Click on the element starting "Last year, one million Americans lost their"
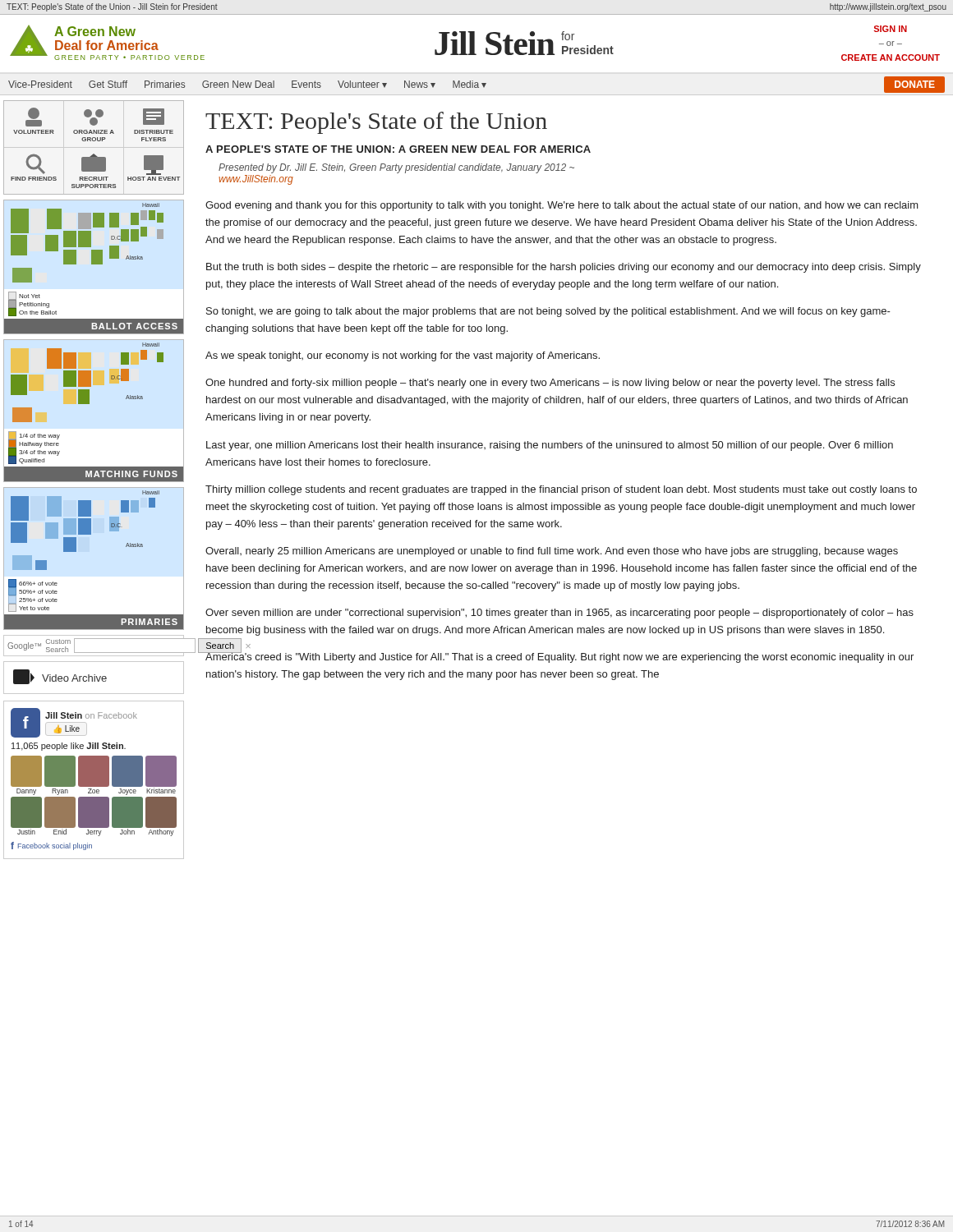The width and height of the screenshot is (953, 1232). coord(549,453)
